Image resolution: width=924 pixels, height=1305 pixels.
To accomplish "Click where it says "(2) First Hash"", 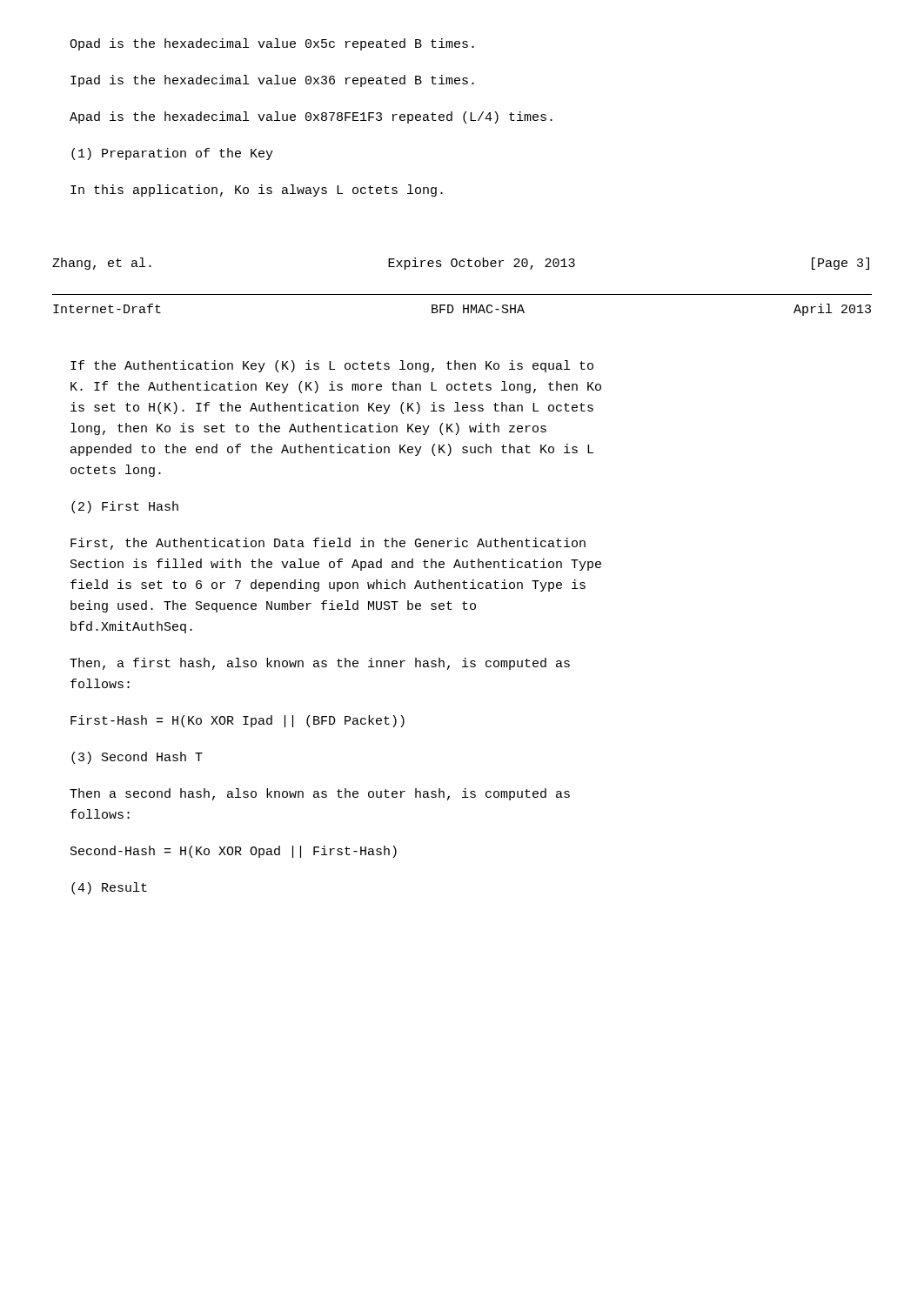I will coord(124,508).
